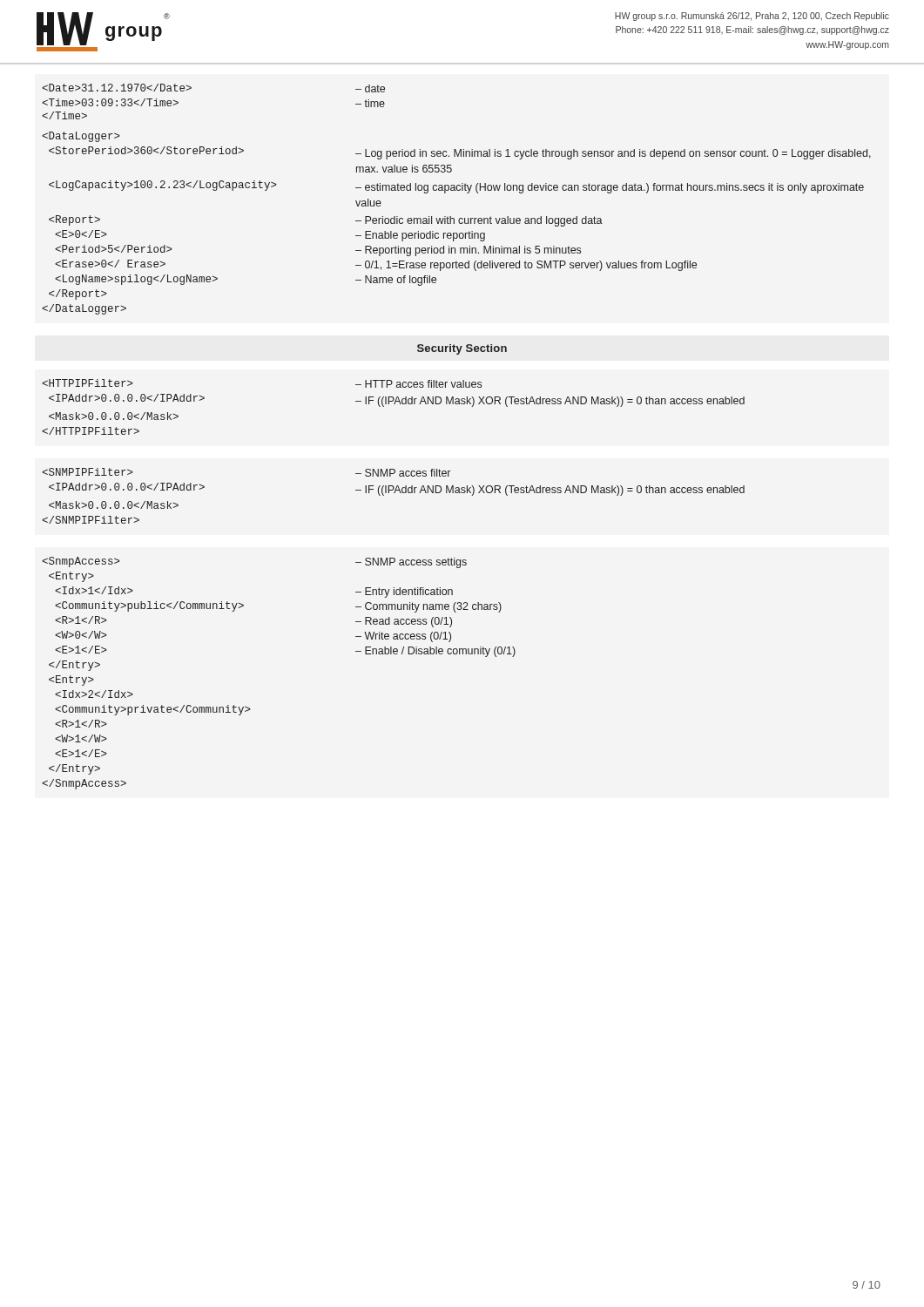
Task: Find the text block that says "– HTTP acces"
Action: [462, 384]
